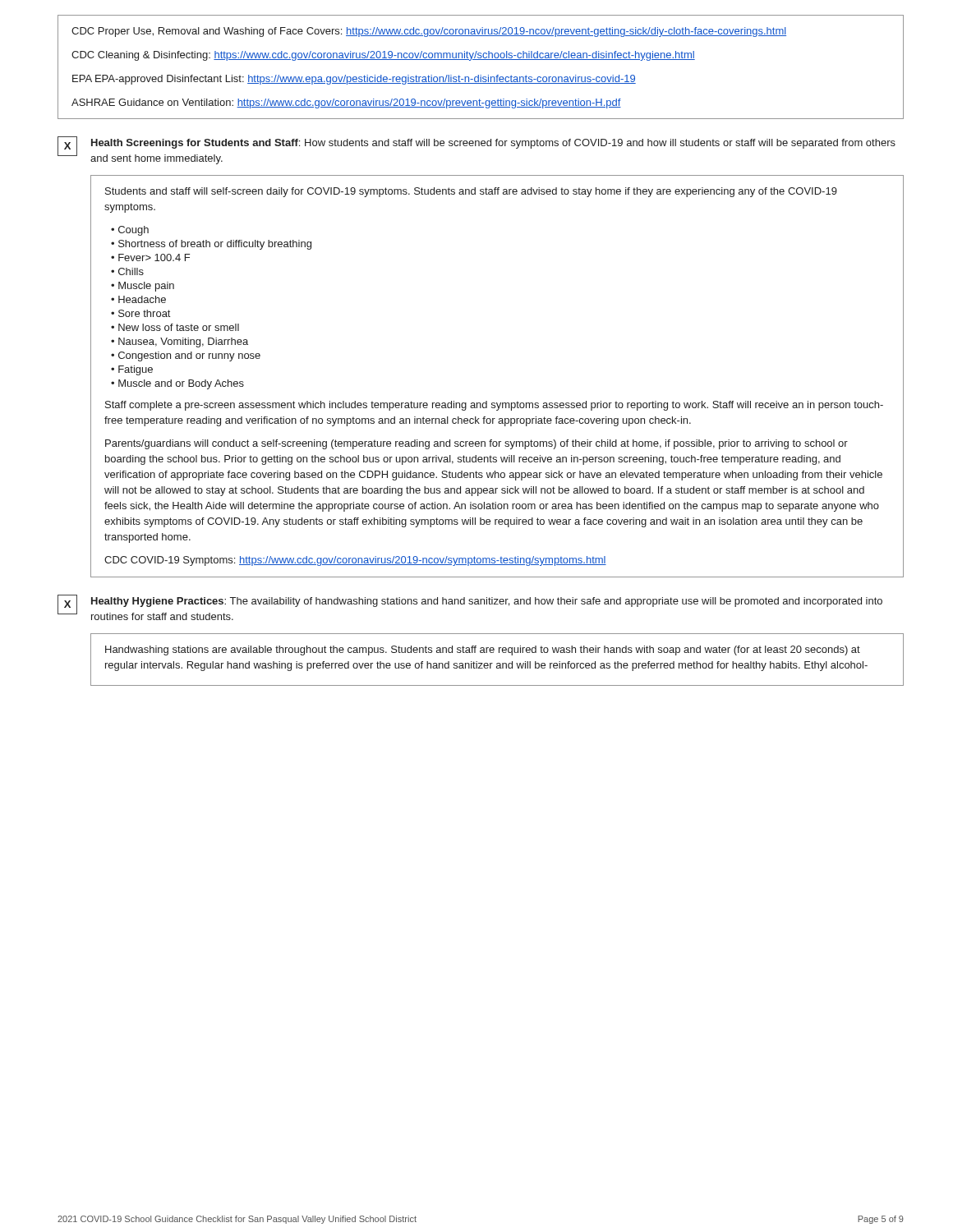This screenshot has height=1232, width=953.
Task: Locate the region starting "Handwashing stations are available throughout the campus. Students"
Action: pos(497,658)
